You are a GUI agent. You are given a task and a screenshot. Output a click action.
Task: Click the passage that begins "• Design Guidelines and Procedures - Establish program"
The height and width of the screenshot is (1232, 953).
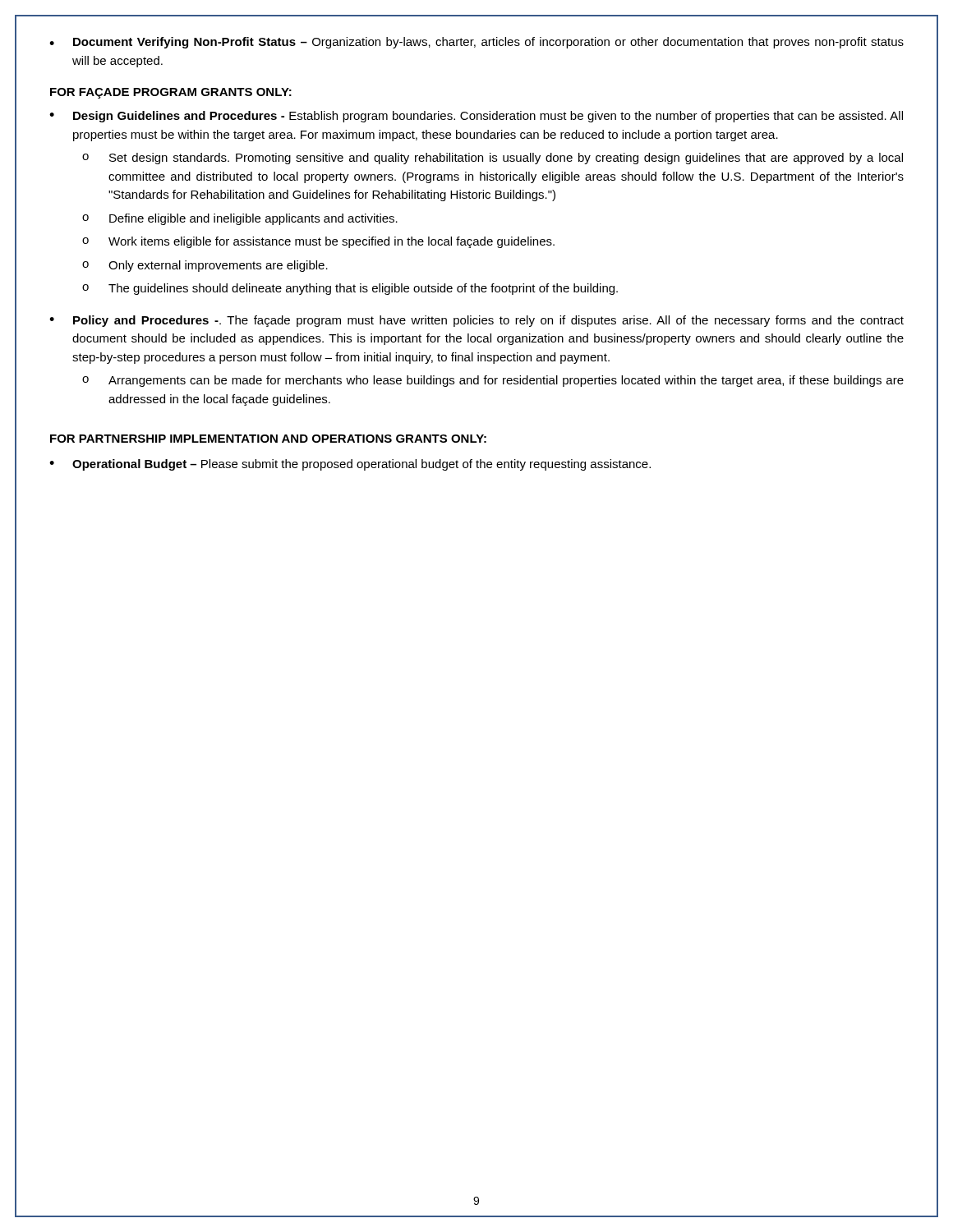[x=476, y=205]
